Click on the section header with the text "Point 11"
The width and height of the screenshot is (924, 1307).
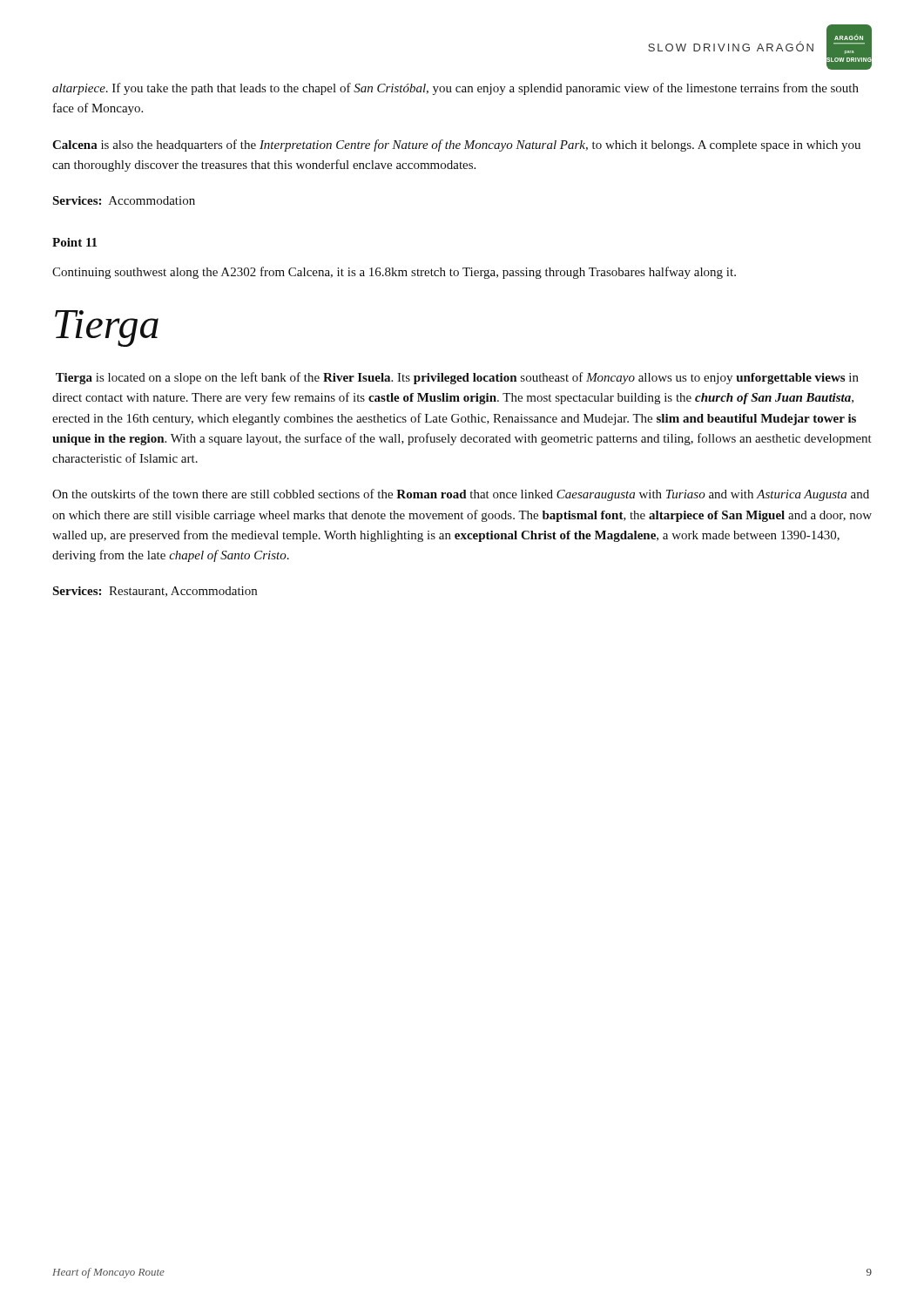(75, 242)
